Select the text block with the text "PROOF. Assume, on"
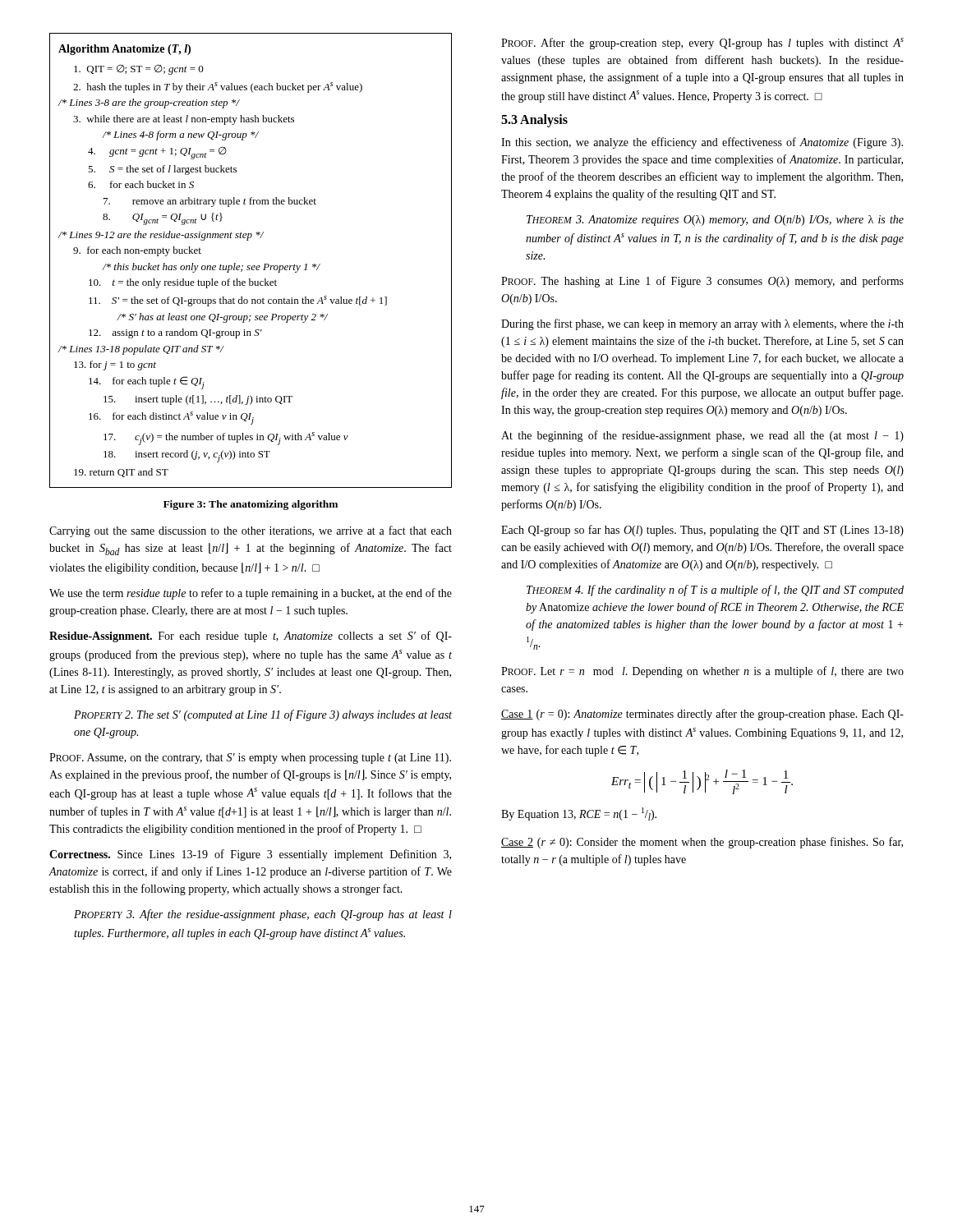Viewport: 953px width, 1232px height. tap(251, 793)
